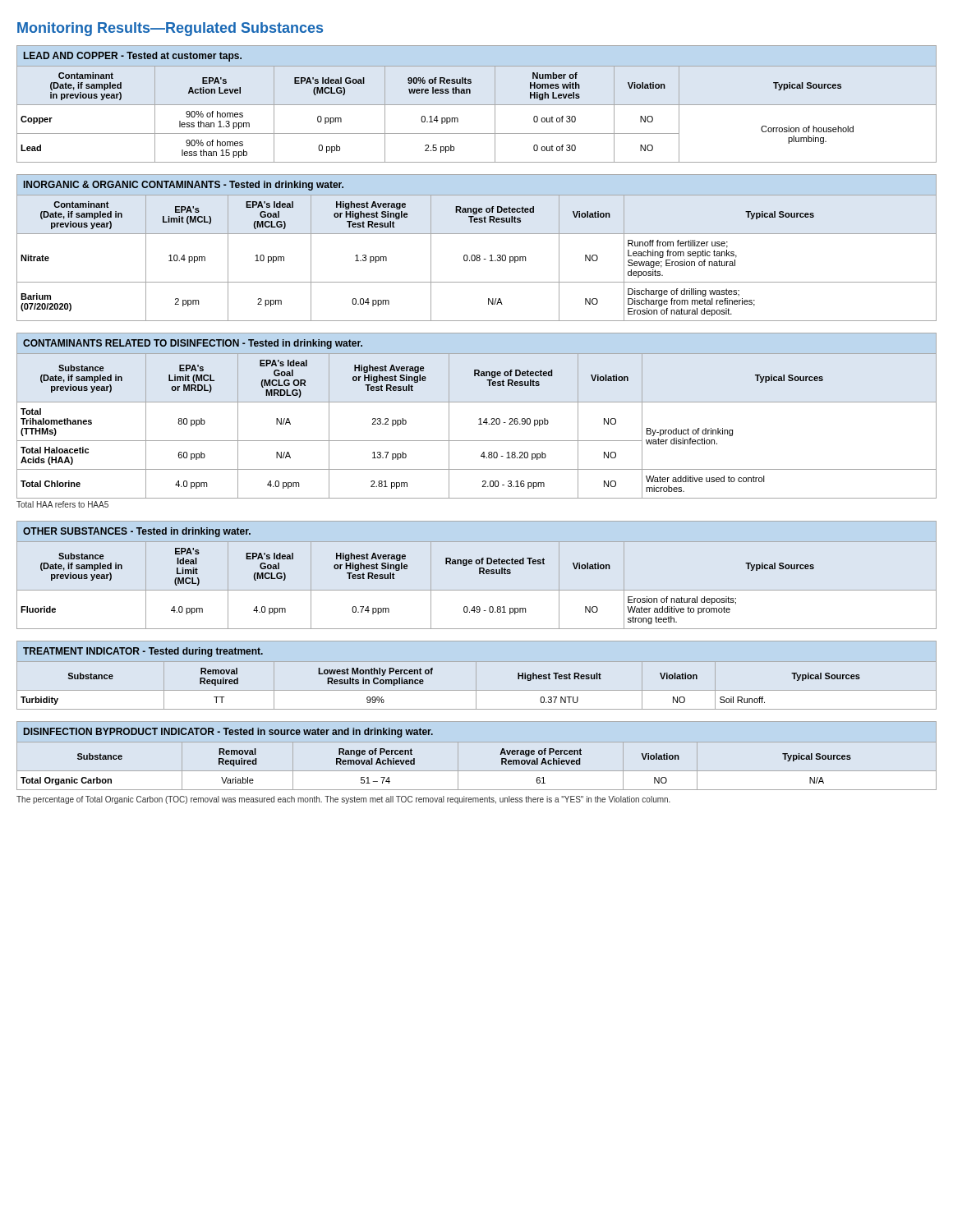Locate the table with the text "Highest Test Result"

476,685
